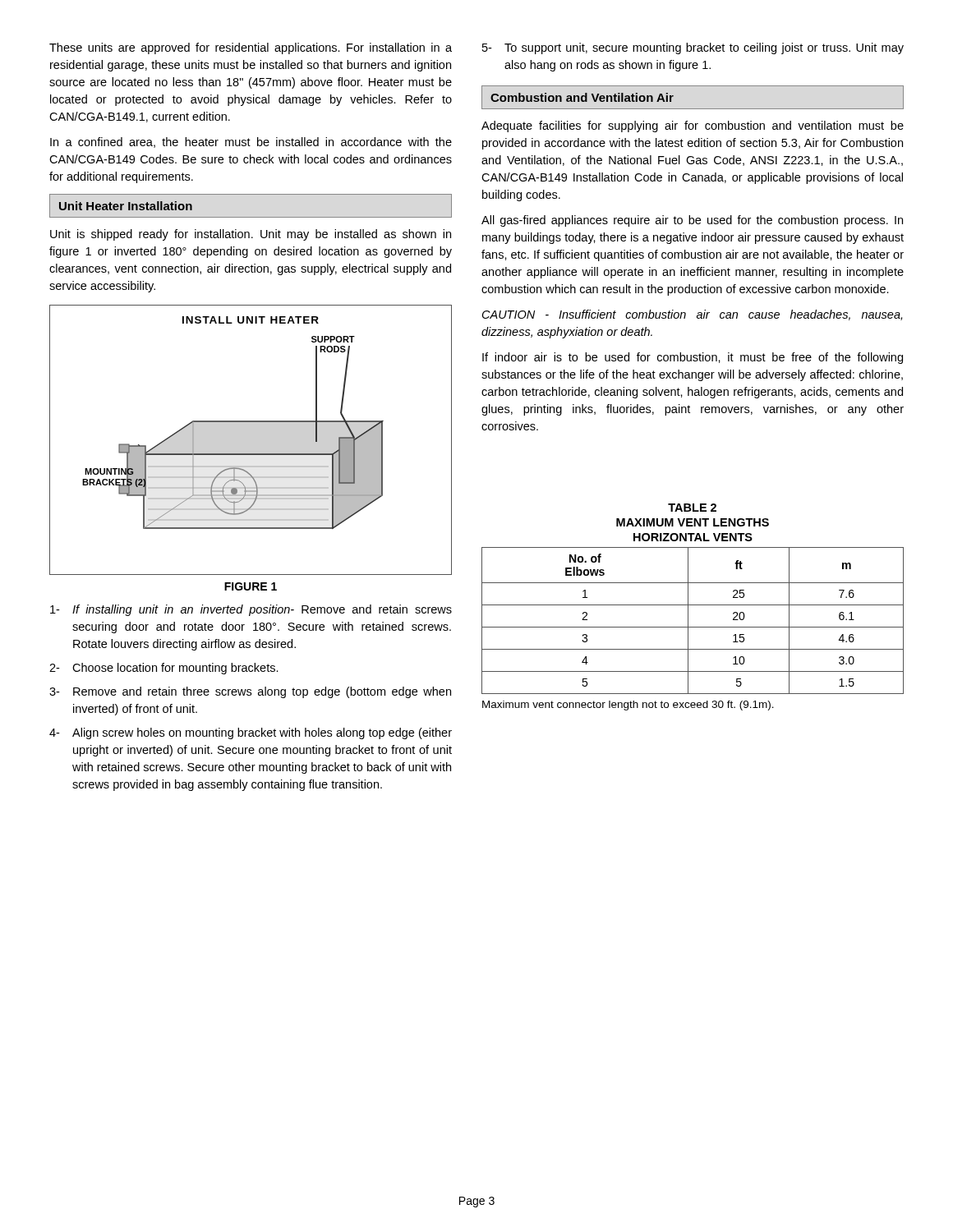Image resolution: width=953 pixels, height=1232 pixels.
Task: Find the engineering diagram
Action: pyautogui.click(x=251, y=440)
